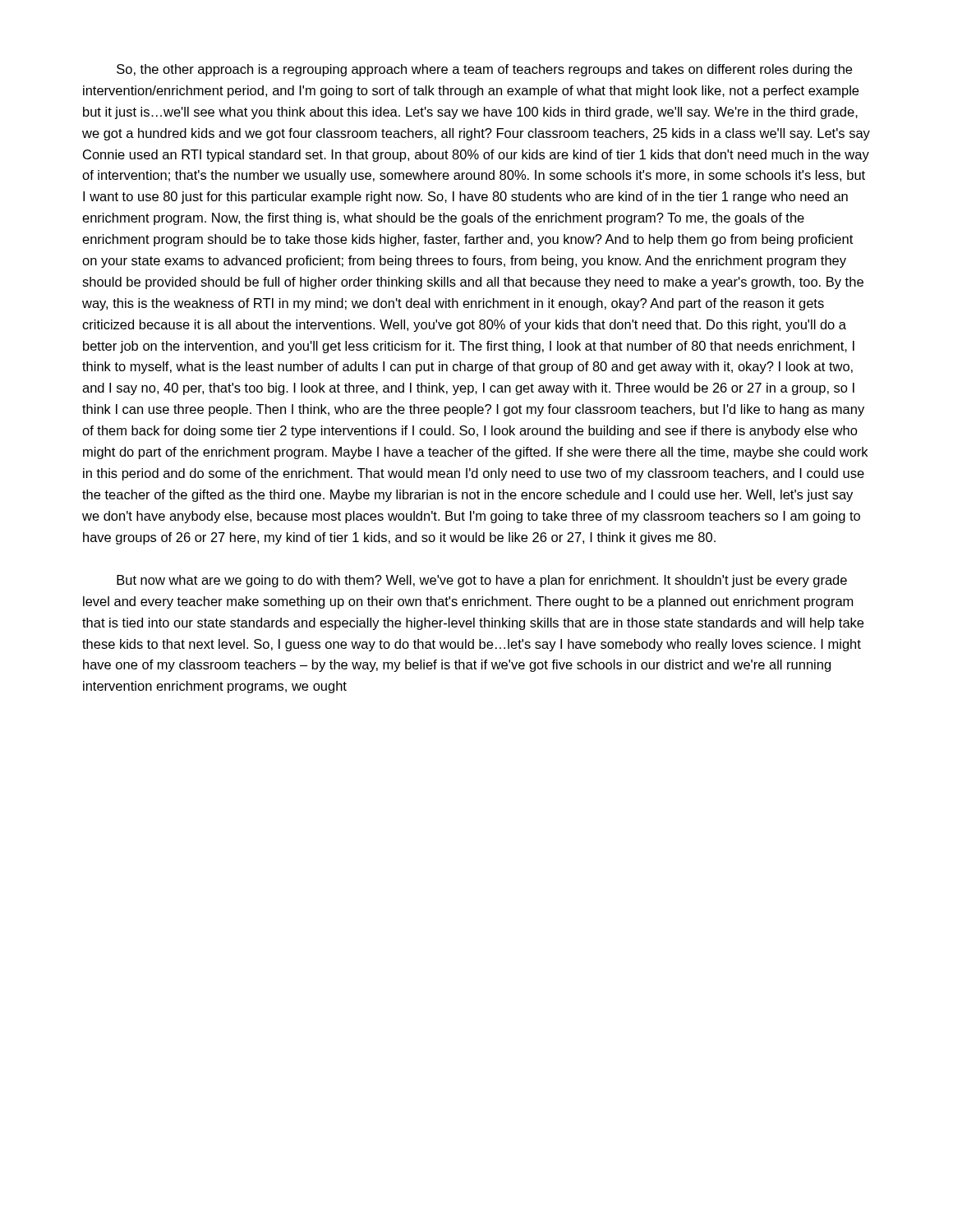Image resolution: width=953 pixels, height=1232 pixels.
Task: Click on the block starting "But now what are"
Action: click(473, 633)
